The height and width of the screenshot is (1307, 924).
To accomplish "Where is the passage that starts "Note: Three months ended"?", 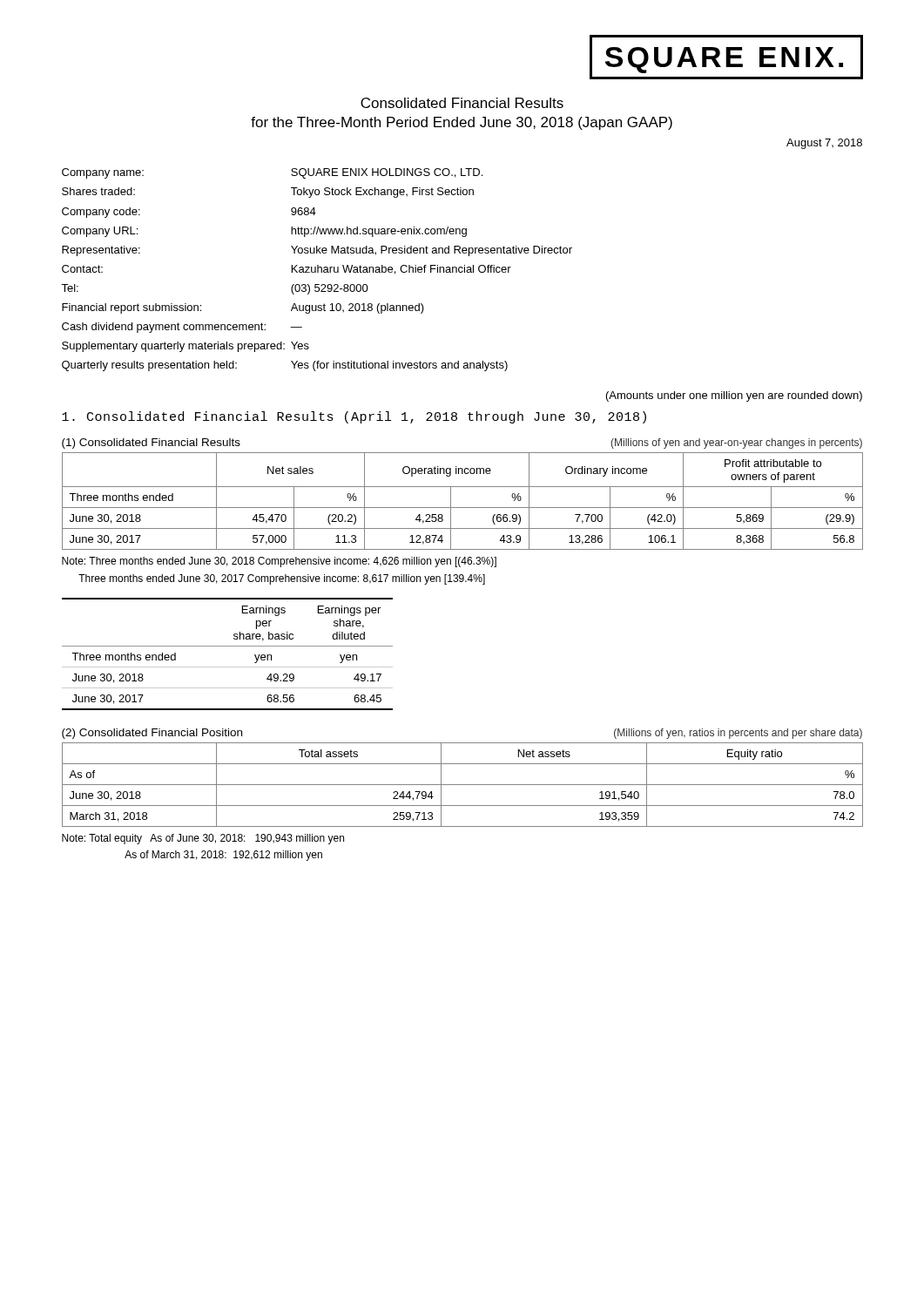I will pyautogui.click(x=279, y=570).
